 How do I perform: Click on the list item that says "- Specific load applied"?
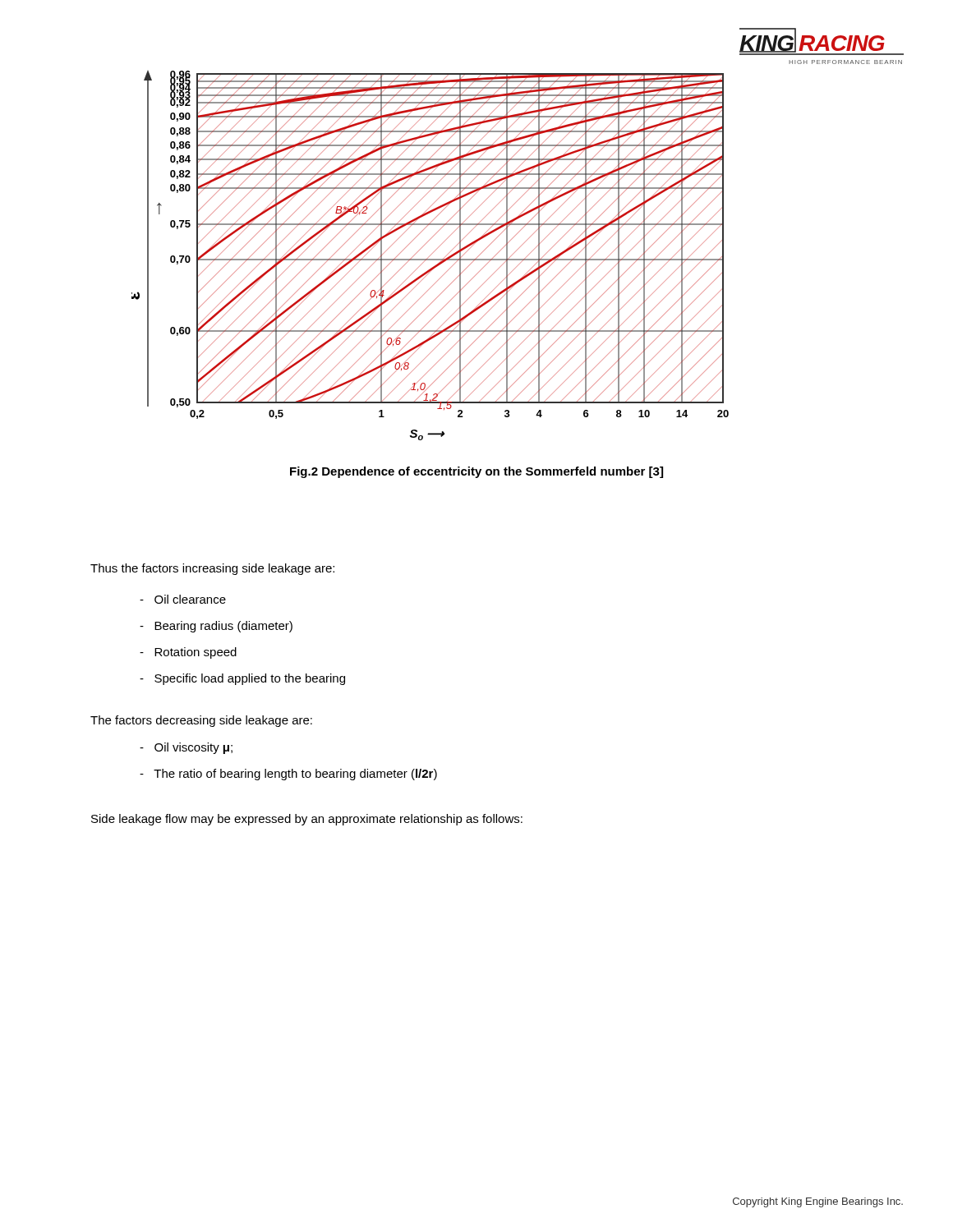pyautogui.click(x=243, y=678)
